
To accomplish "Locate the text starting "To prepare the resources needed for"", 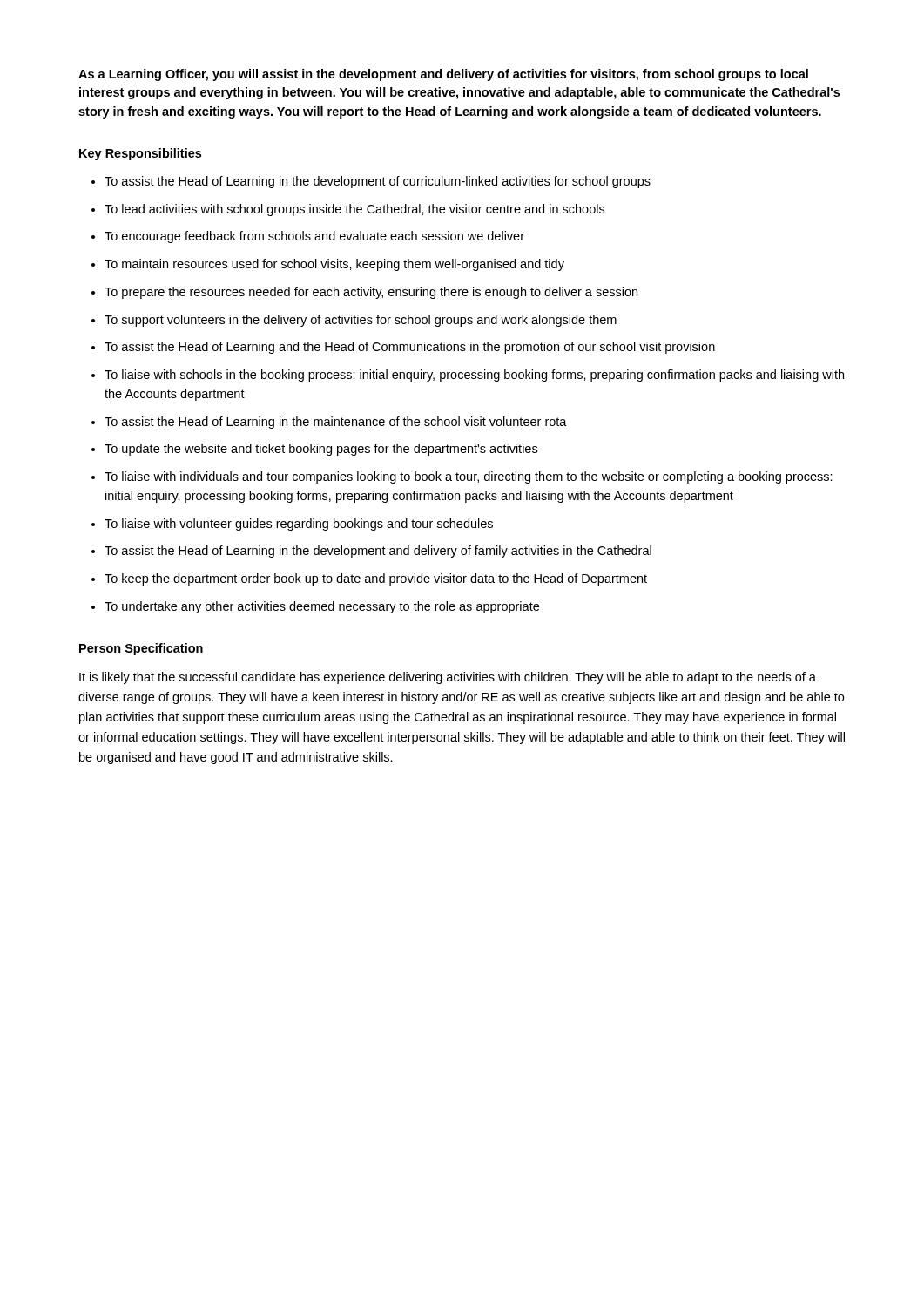I will pyautogui.click(x=462, y=292).
